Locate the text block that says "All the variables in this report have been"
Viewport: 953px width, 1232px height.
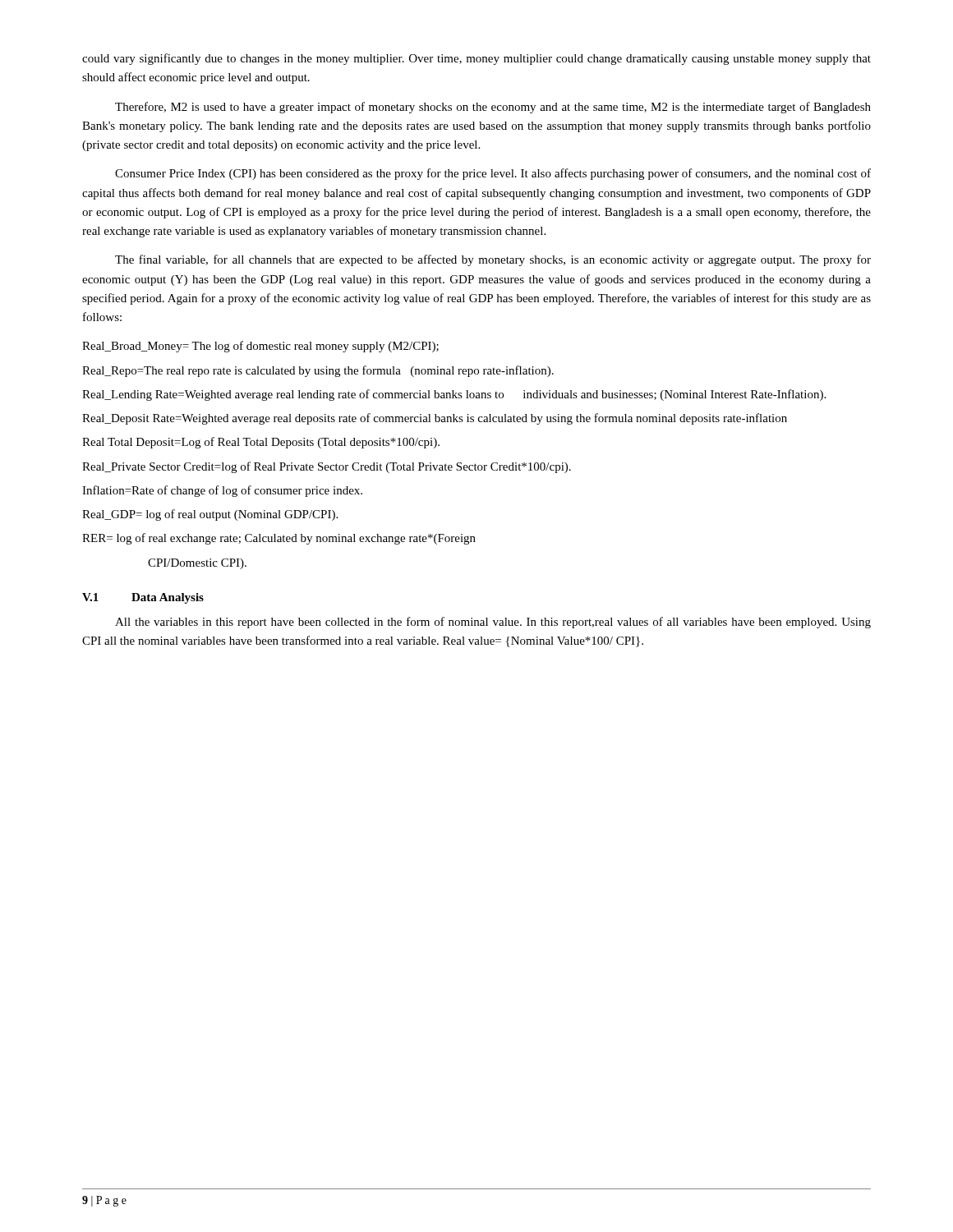point(476,631)
